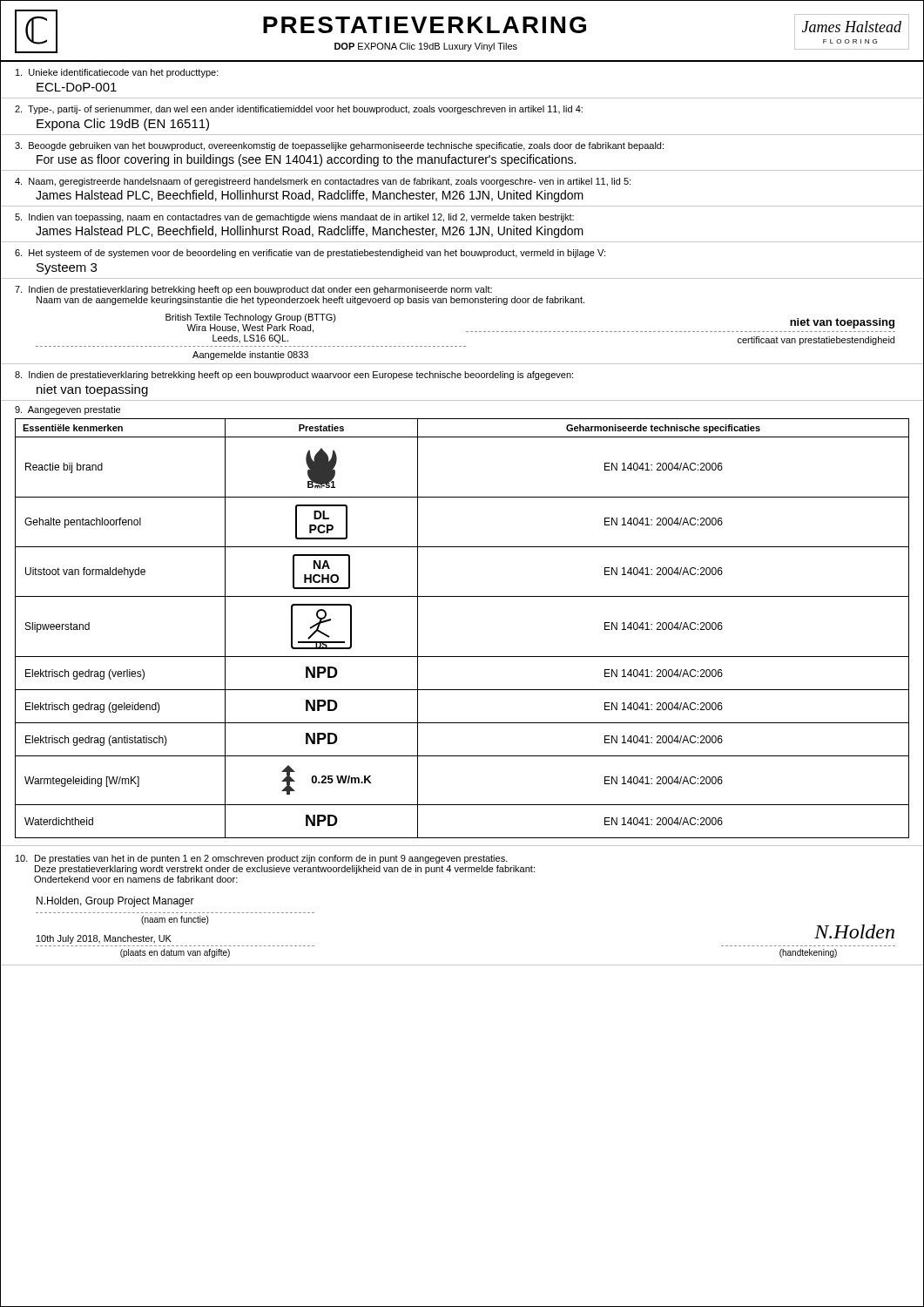This screenshot has height=1307, width=924.
Task: Locate the block of text that opens with "Type-, partij- of serienummer,"
Action: [x=462, y=117]
